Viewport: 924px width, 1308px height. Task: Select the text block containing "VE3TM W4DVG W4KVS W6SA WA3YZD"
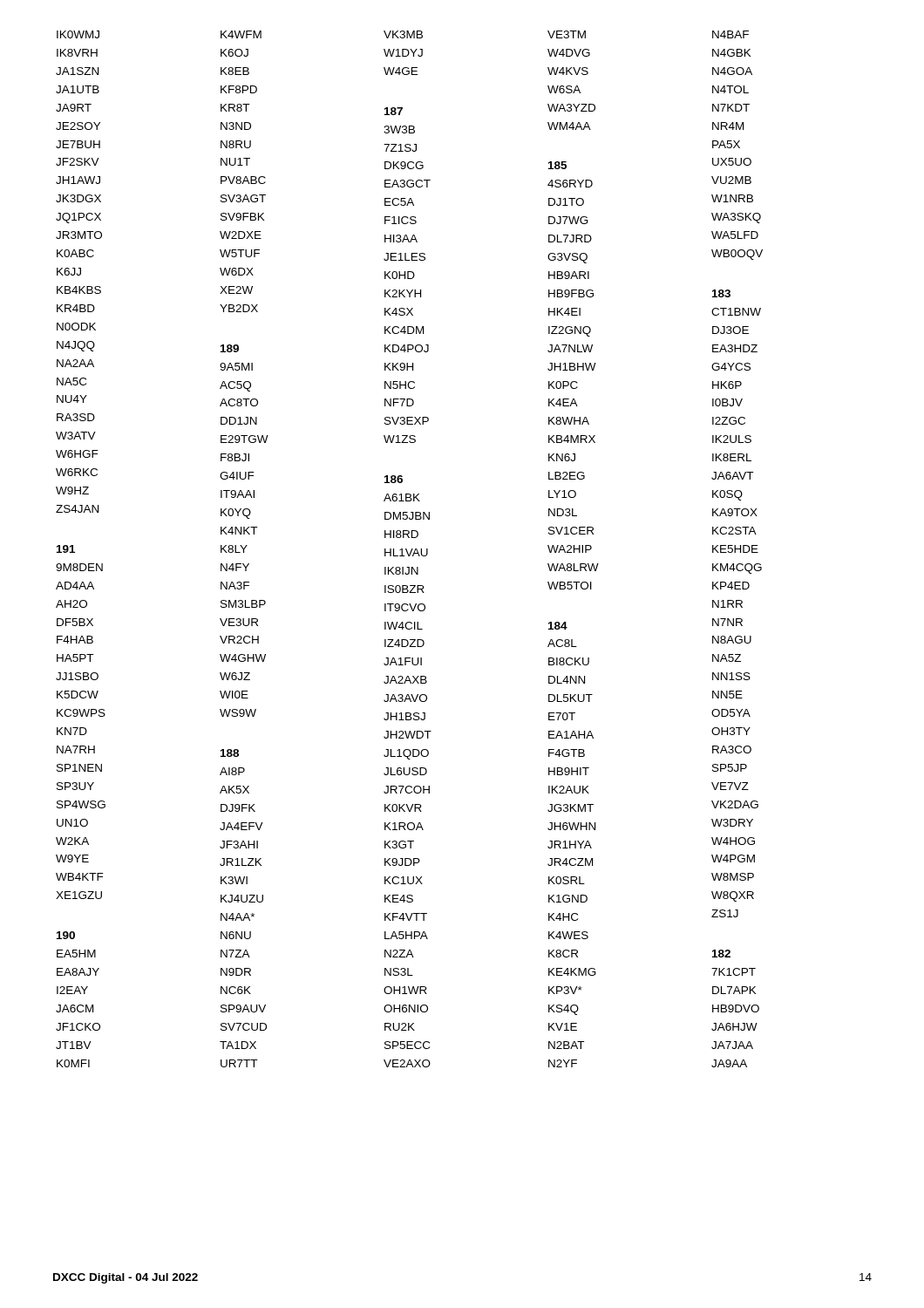[567, 34]
